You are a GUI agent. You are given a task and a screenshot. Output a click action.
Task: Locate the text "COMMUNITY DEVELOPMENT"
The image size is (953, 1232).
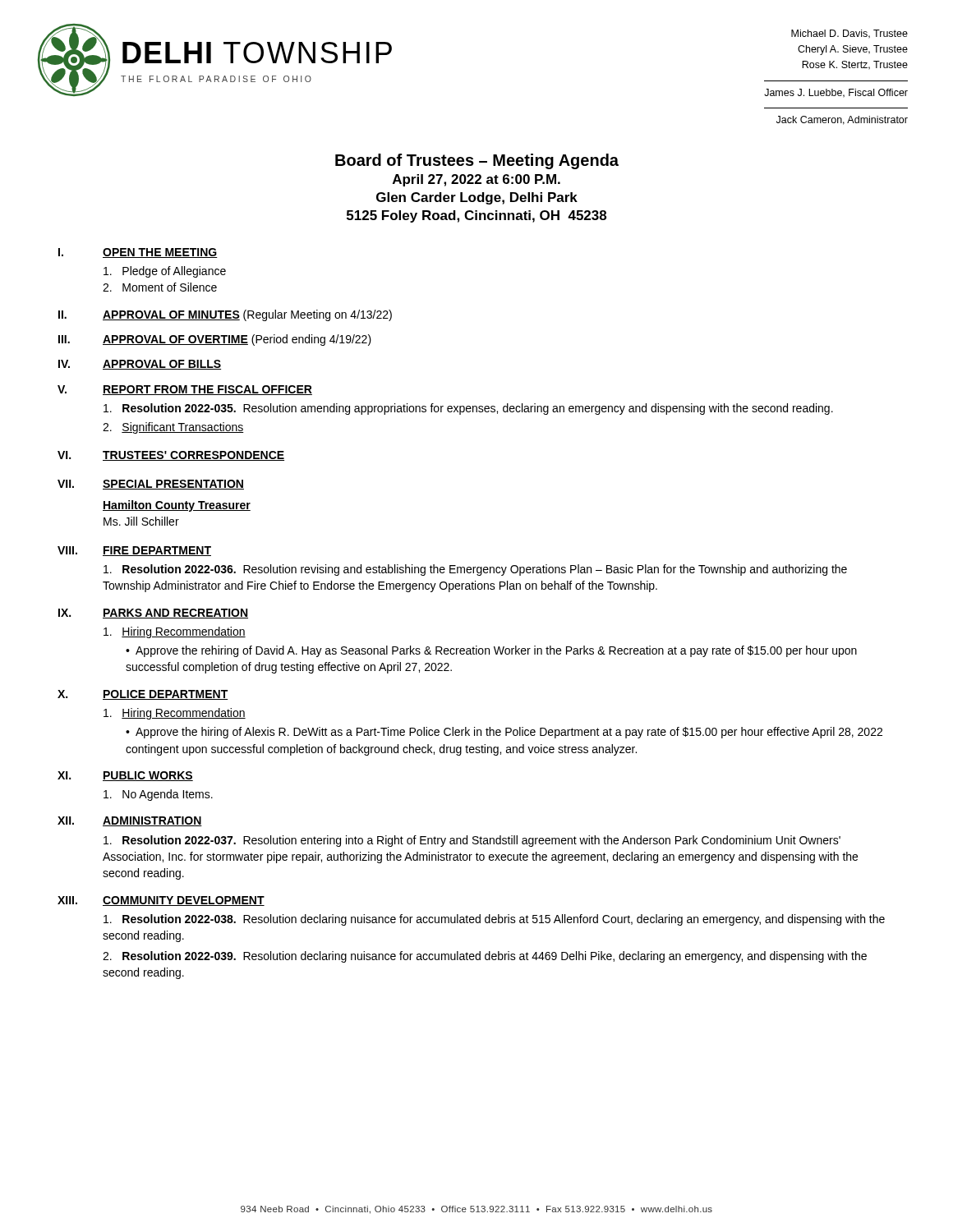pos(183,900)
